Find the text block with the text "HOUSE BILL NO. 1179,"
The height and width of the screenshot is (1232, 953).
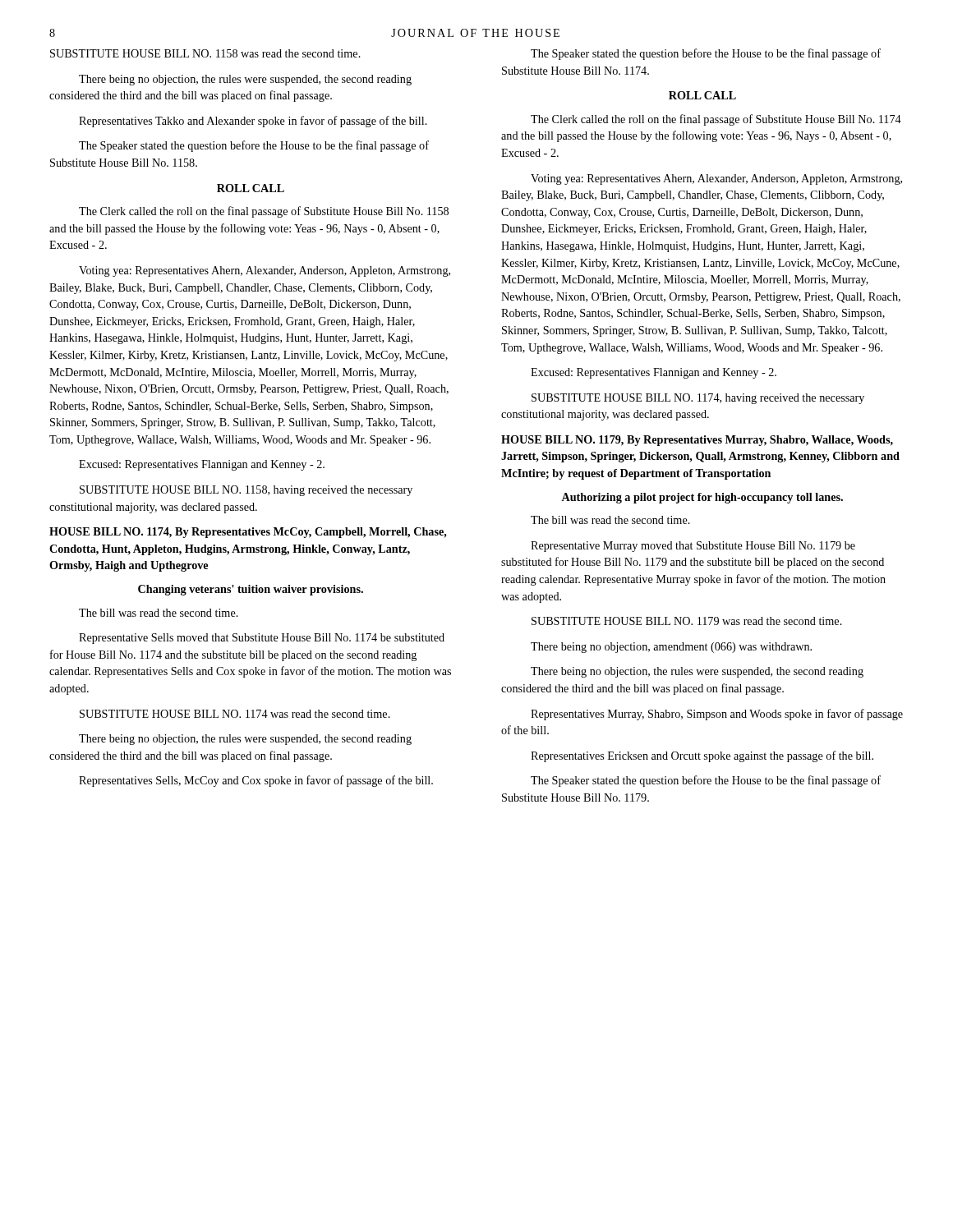pos(700,456)
